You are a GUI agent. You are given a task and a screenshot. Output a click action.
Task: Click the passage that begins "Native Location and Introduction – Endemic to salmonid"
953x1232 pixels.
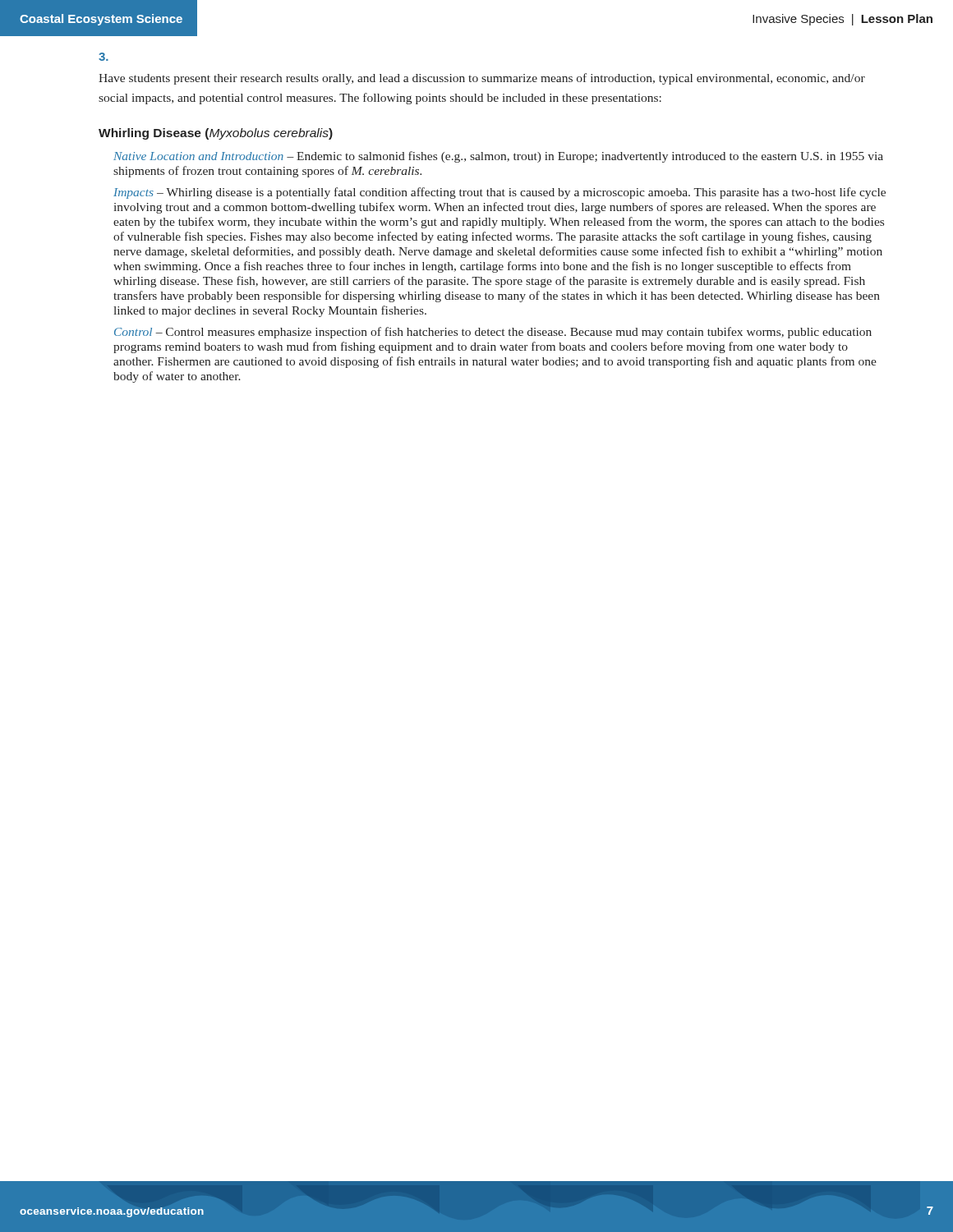tap(498, 163)
